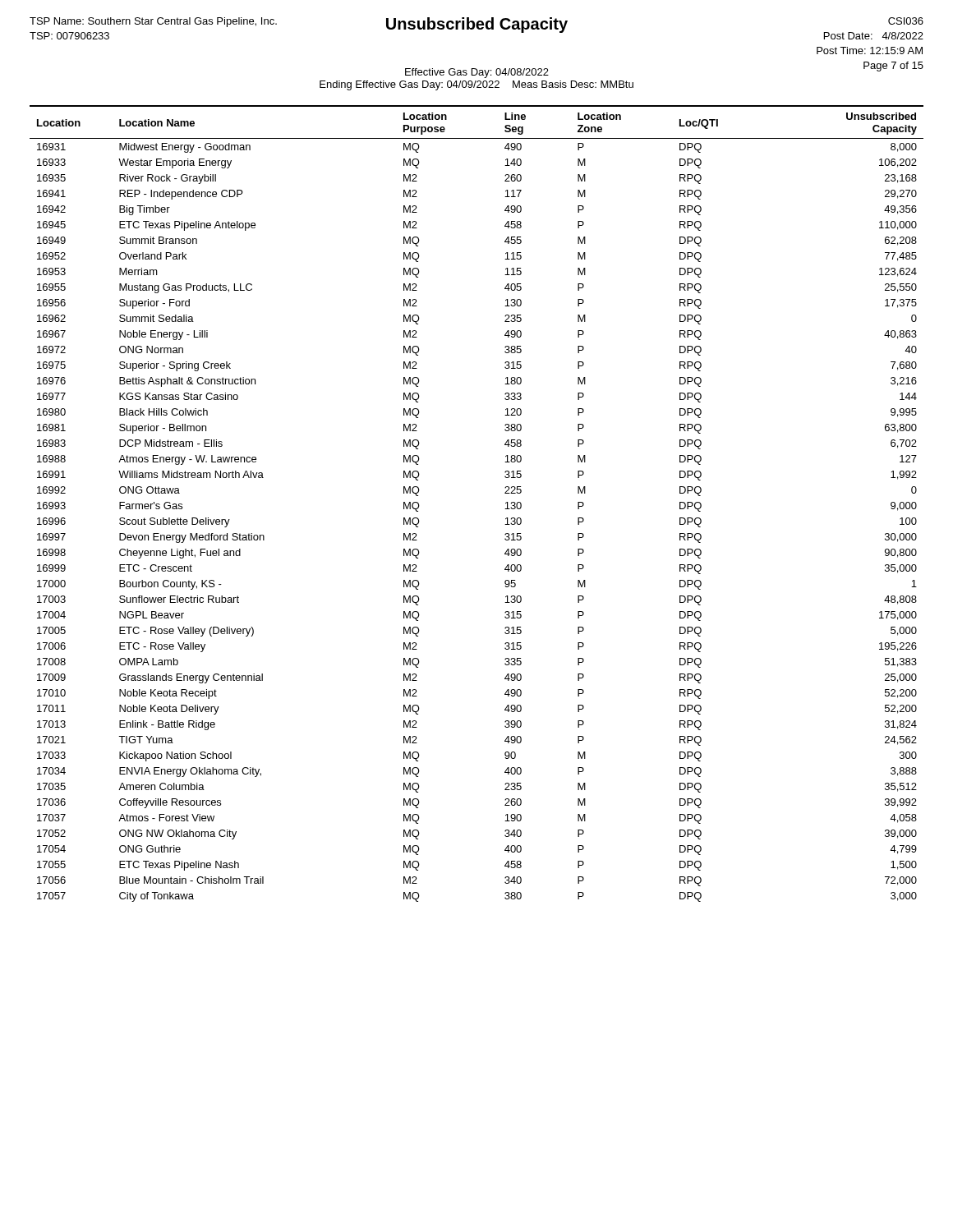The height and width of the screenshot is (1232, 953).
Task: Navigate to the element starting "Unsubscribed Capacity"
Action: [476, 24]
